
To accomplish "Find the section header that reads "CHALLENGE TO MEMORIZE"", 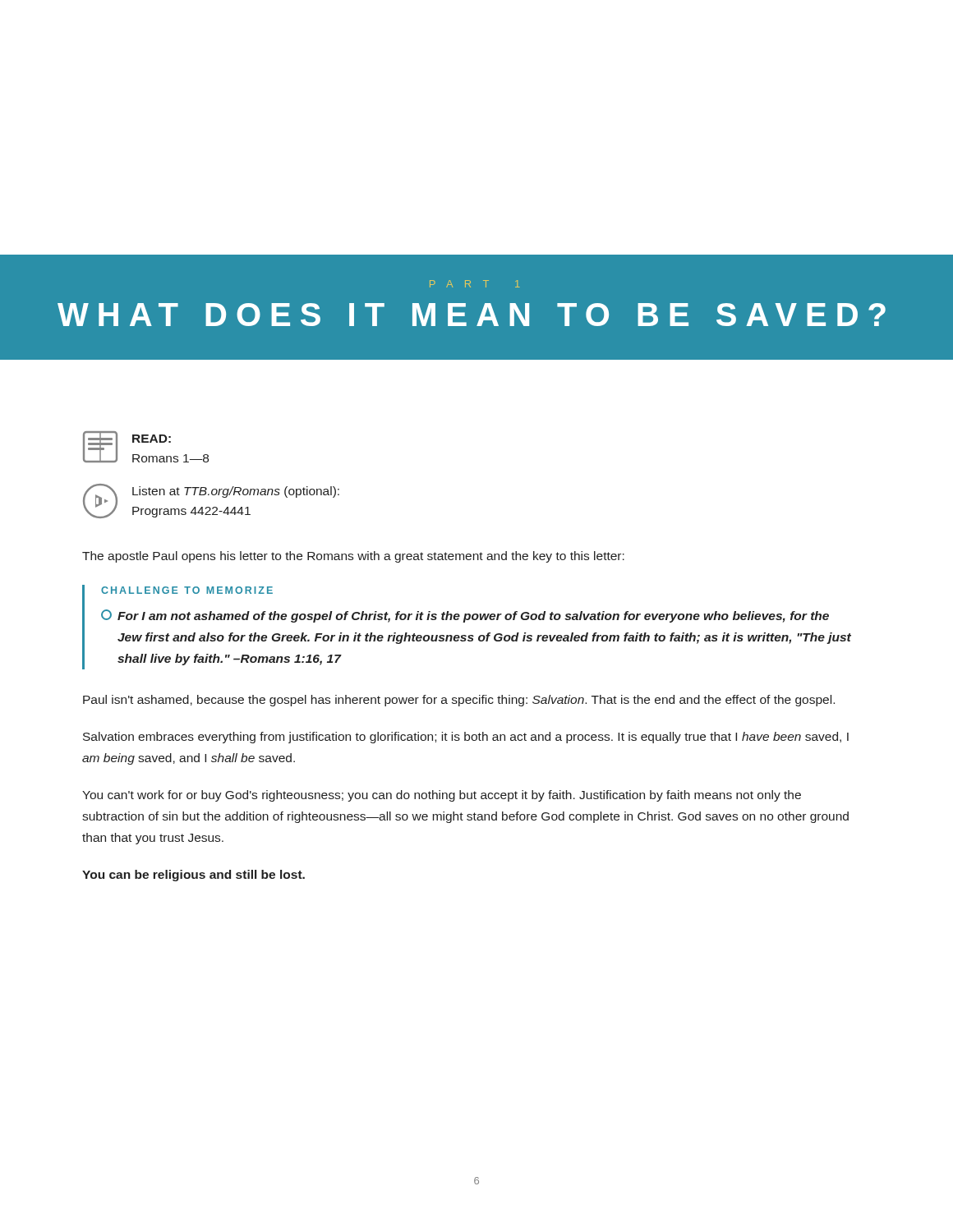I will [x=188, y=590].
